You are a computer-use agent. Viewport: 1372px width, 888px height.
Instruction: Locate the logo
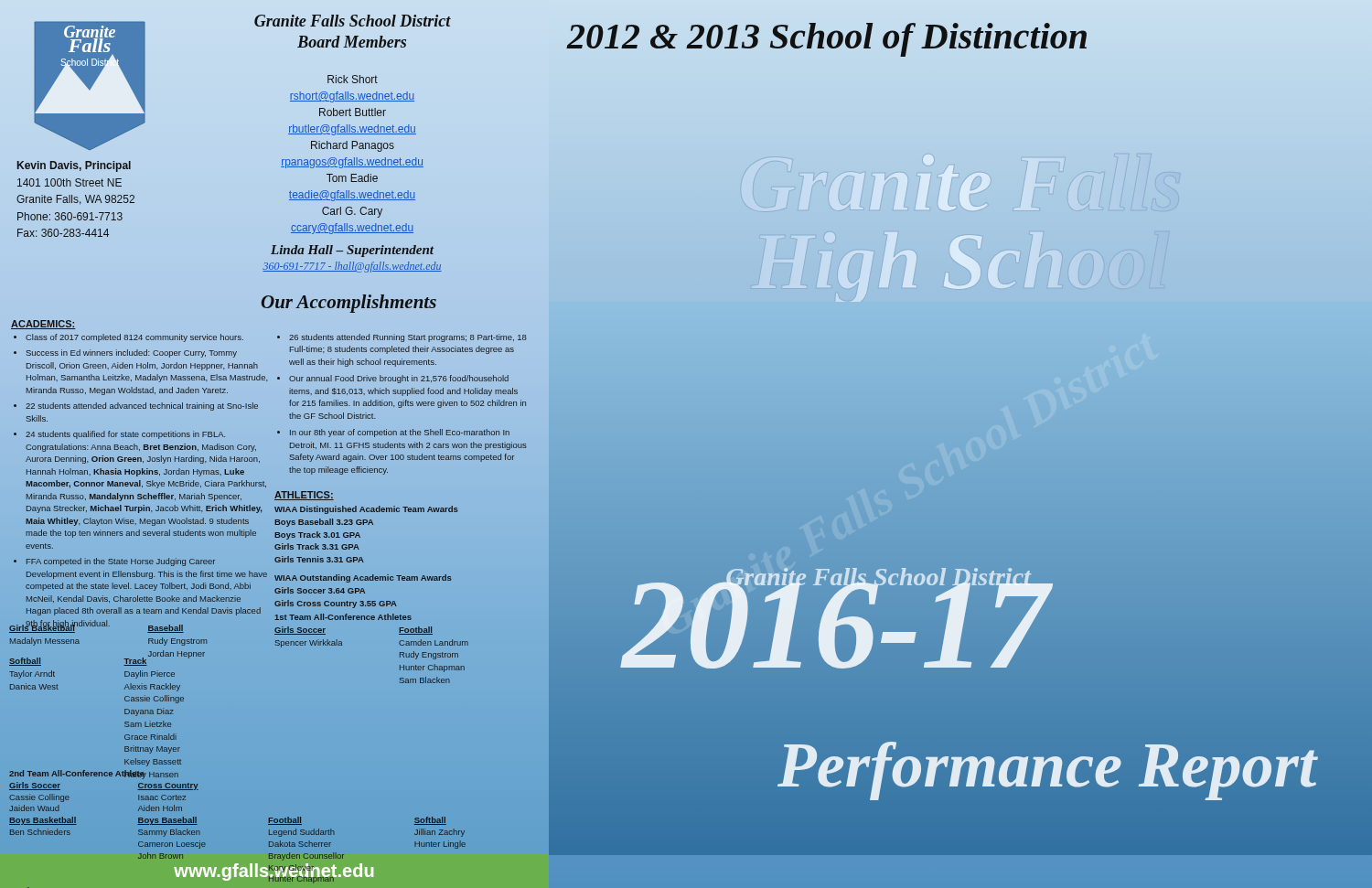pos(90,86)
